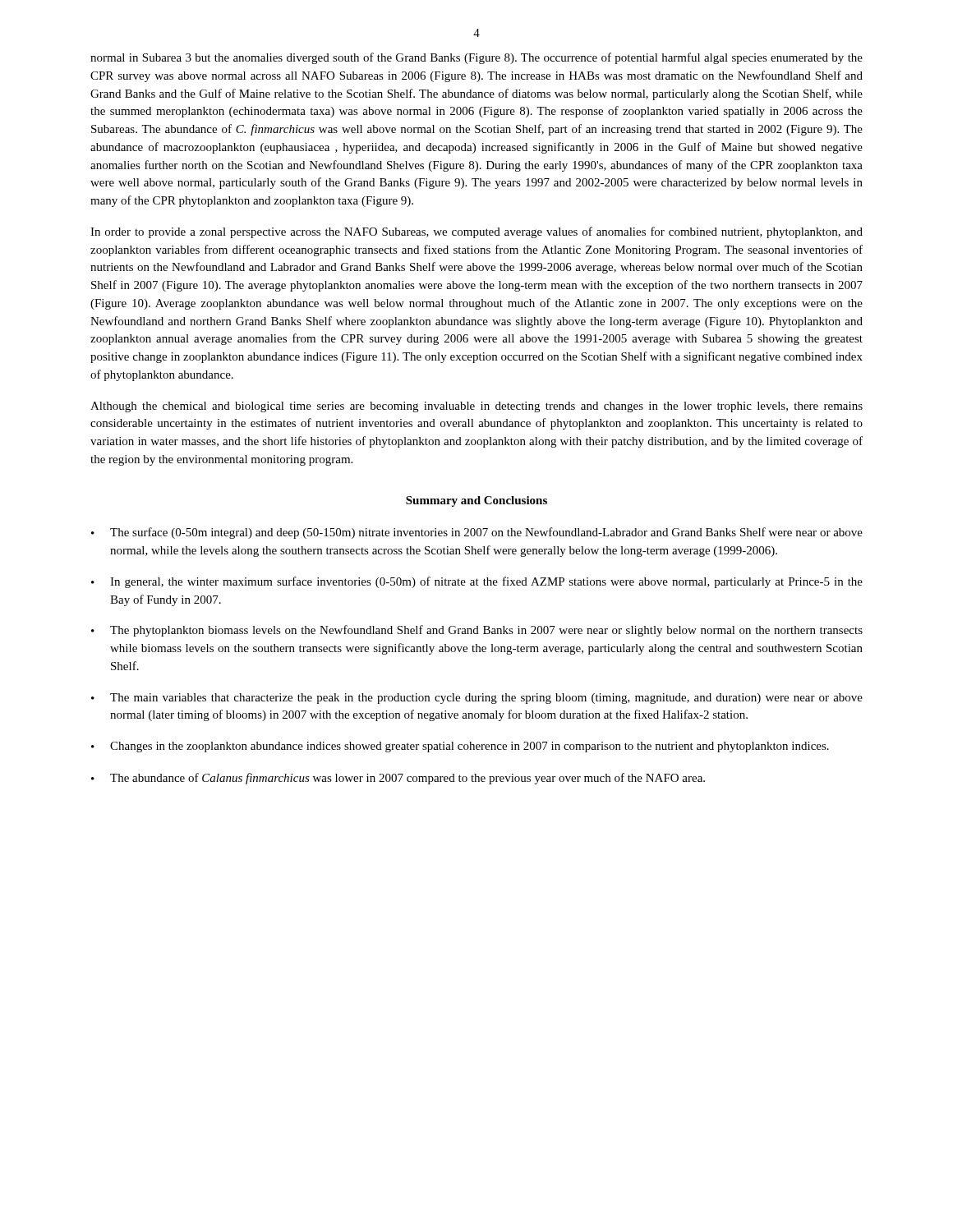Click on the text block with the text "normal in Subarea 3"

point(476,130)
